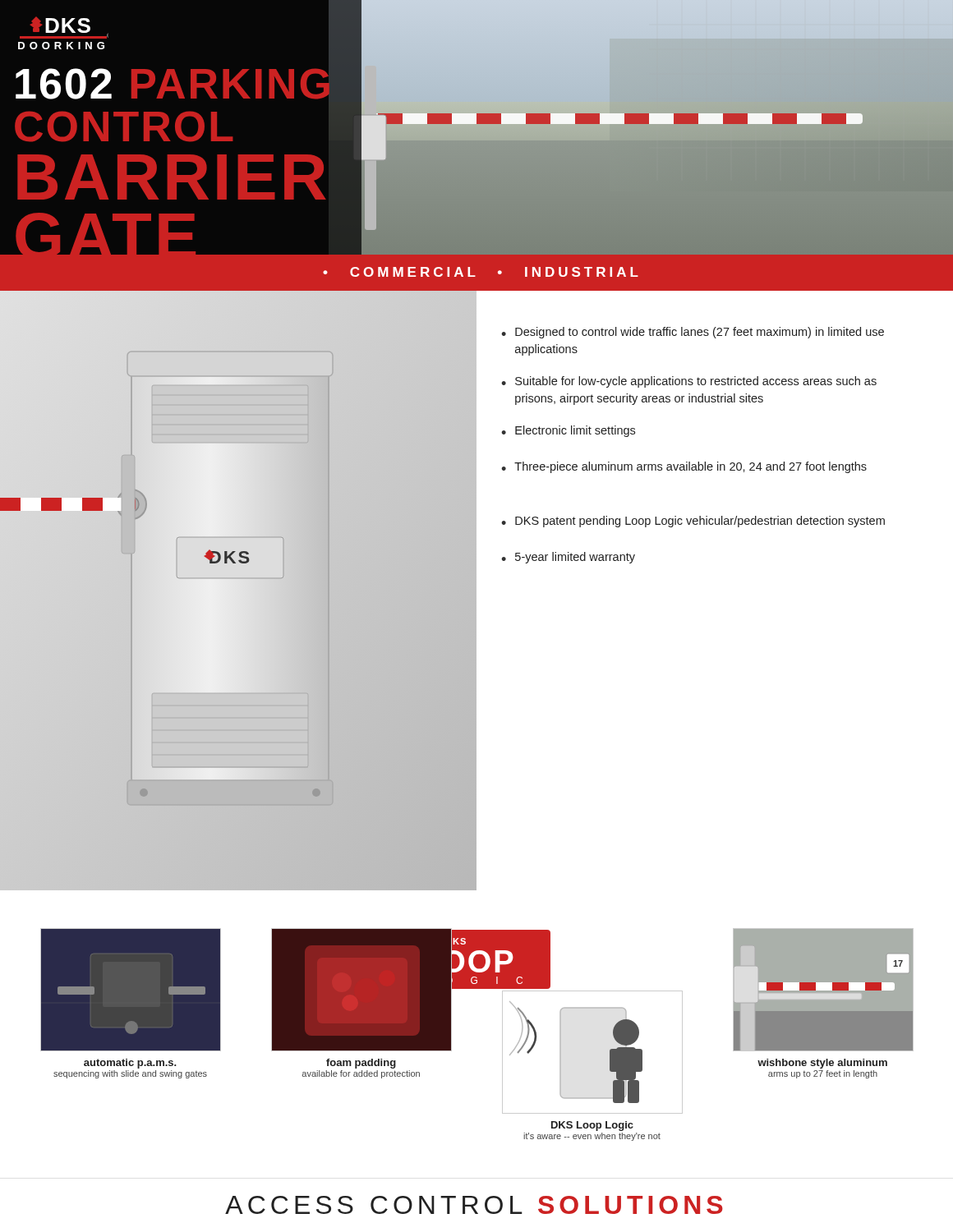The width and height of the screenshot is (953, 1232).
Task: Find the list item that says "• Suitable for low-cycle"
Action: pos(707,390)
